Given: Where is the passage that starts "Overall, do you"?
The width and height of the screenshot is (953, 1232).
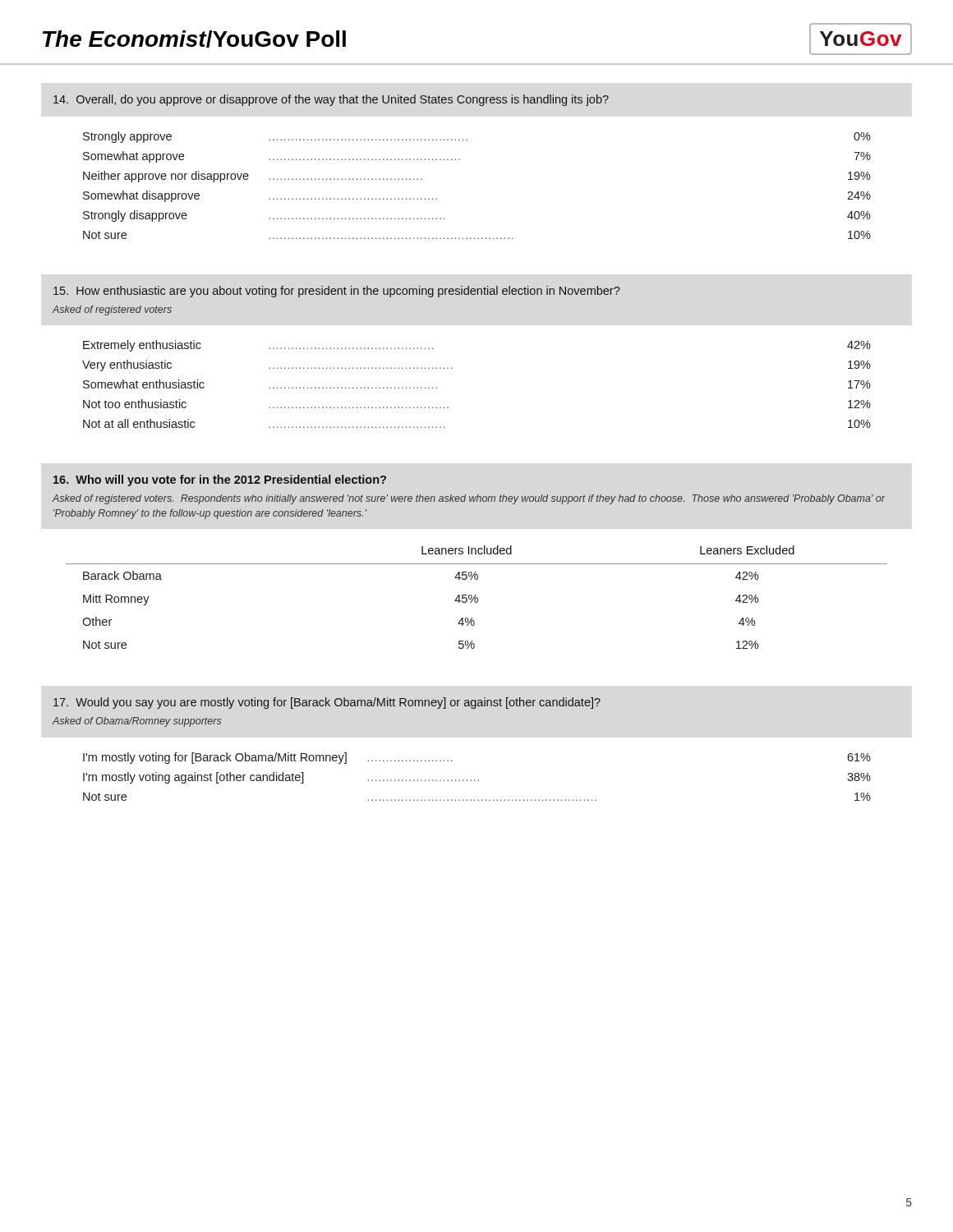Looking at the screenshot, I should tap(331, 100).
